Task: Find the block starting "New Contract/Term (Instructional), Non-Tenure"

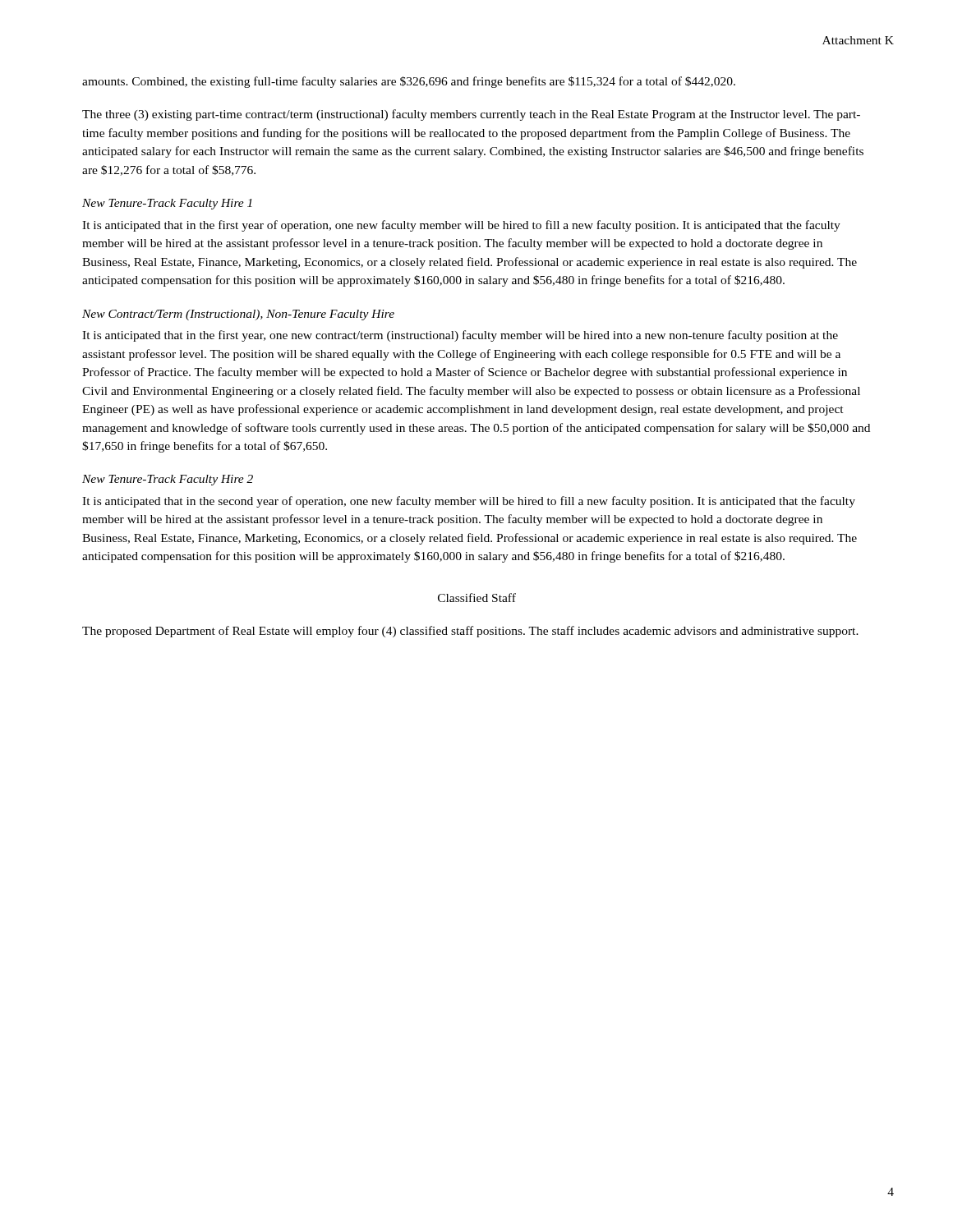Action: pos(238,313)
